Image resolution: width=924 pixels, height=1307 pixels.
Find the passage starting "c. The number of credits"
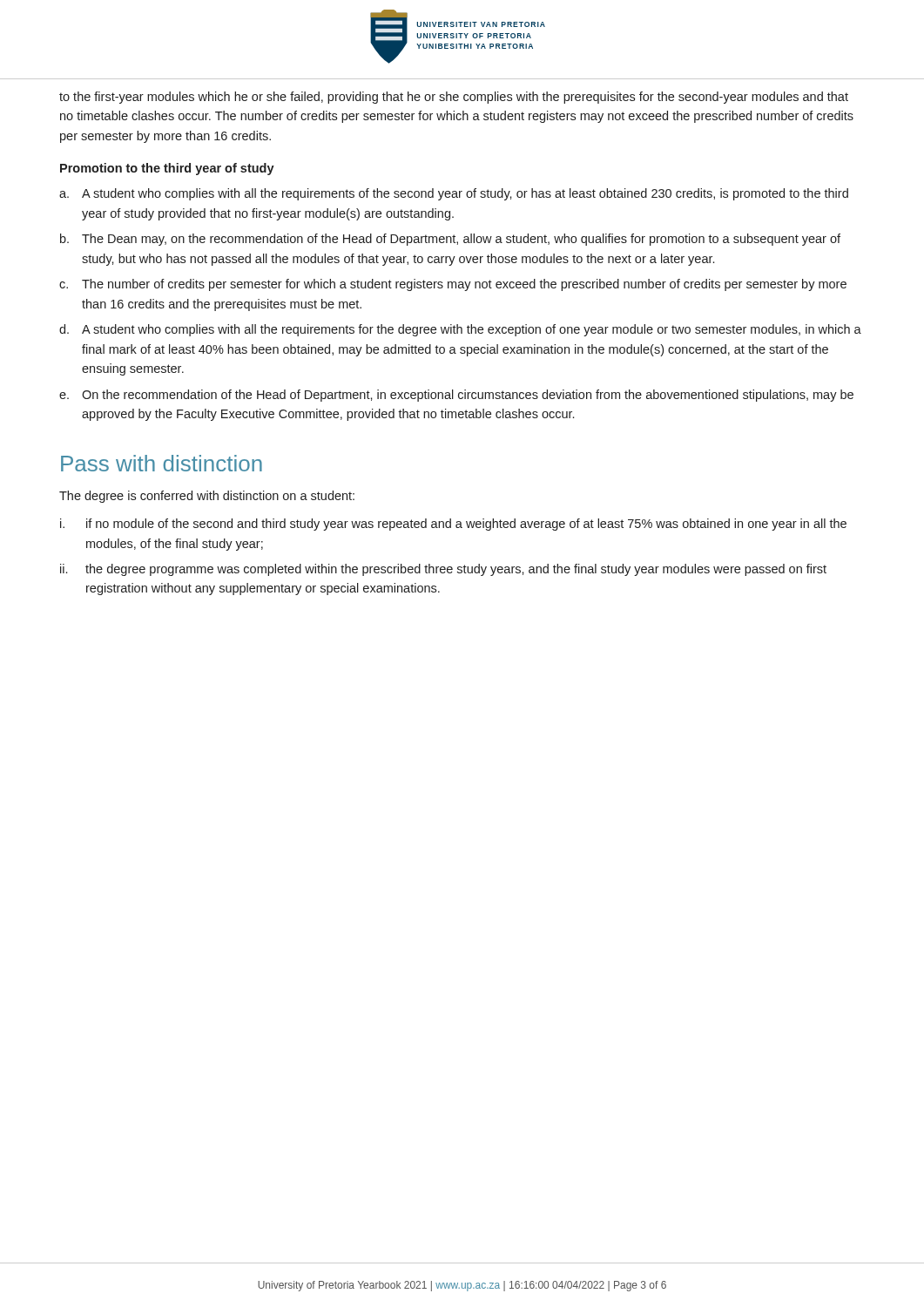pyautogui.click(x=462, y=294)
